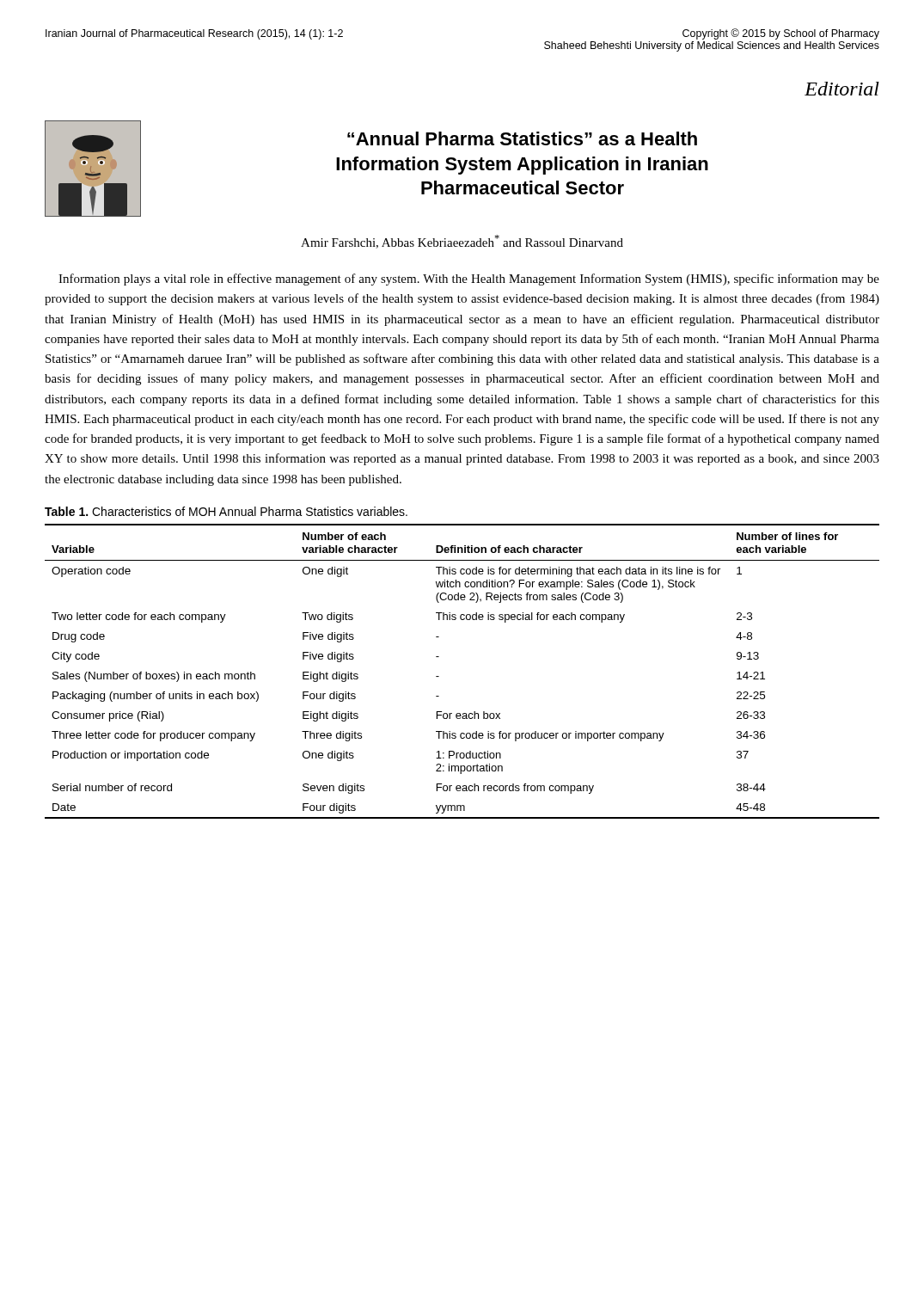Point to the block starting "Amir Farshchi, Abbas Kebriaeezadeh*"
Screen dimensions: 1290x924
coord(462,241)
